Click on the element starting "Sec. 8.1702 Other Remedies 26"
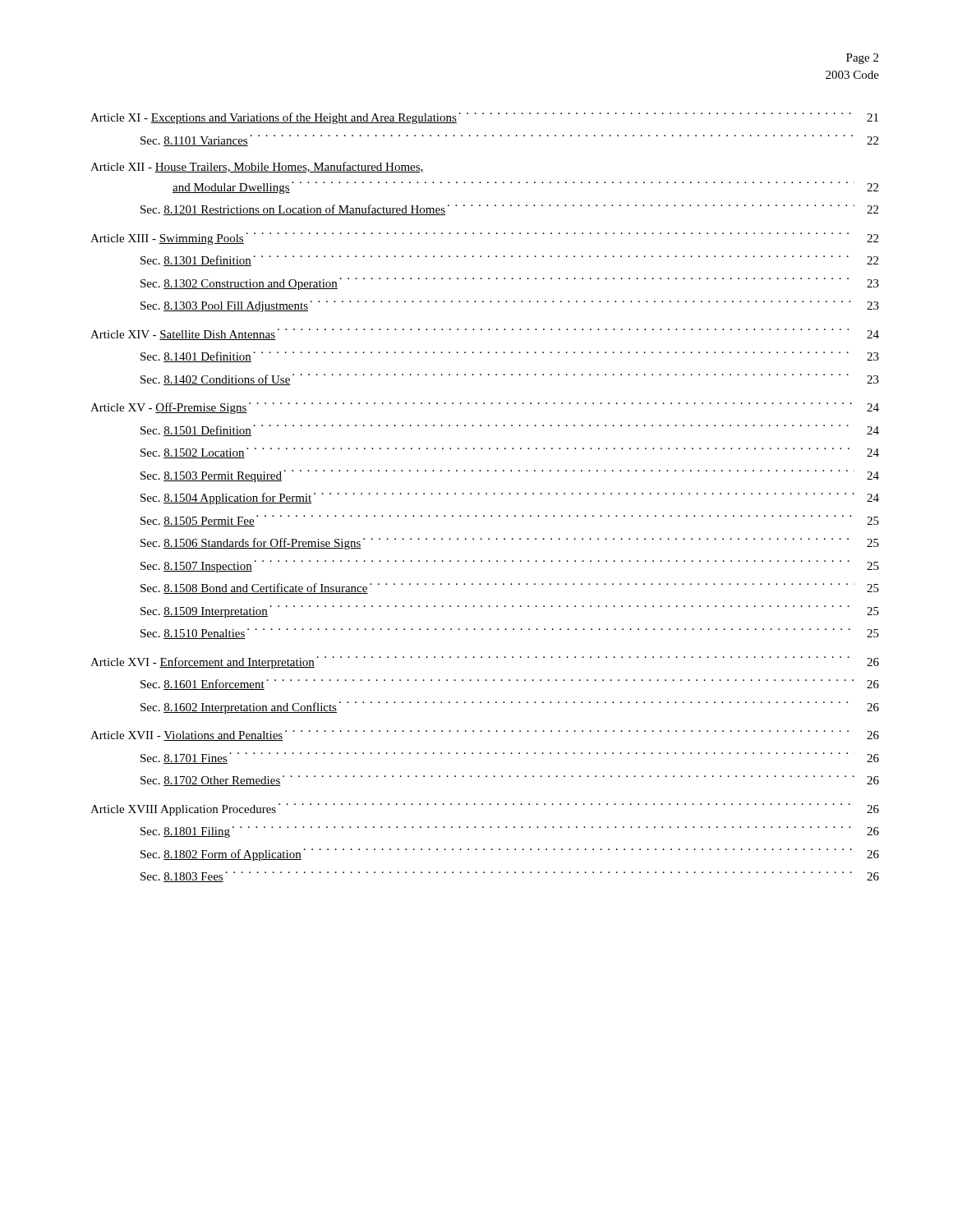Viewport: 953px width, 1232px height. [x=509, y=780]
